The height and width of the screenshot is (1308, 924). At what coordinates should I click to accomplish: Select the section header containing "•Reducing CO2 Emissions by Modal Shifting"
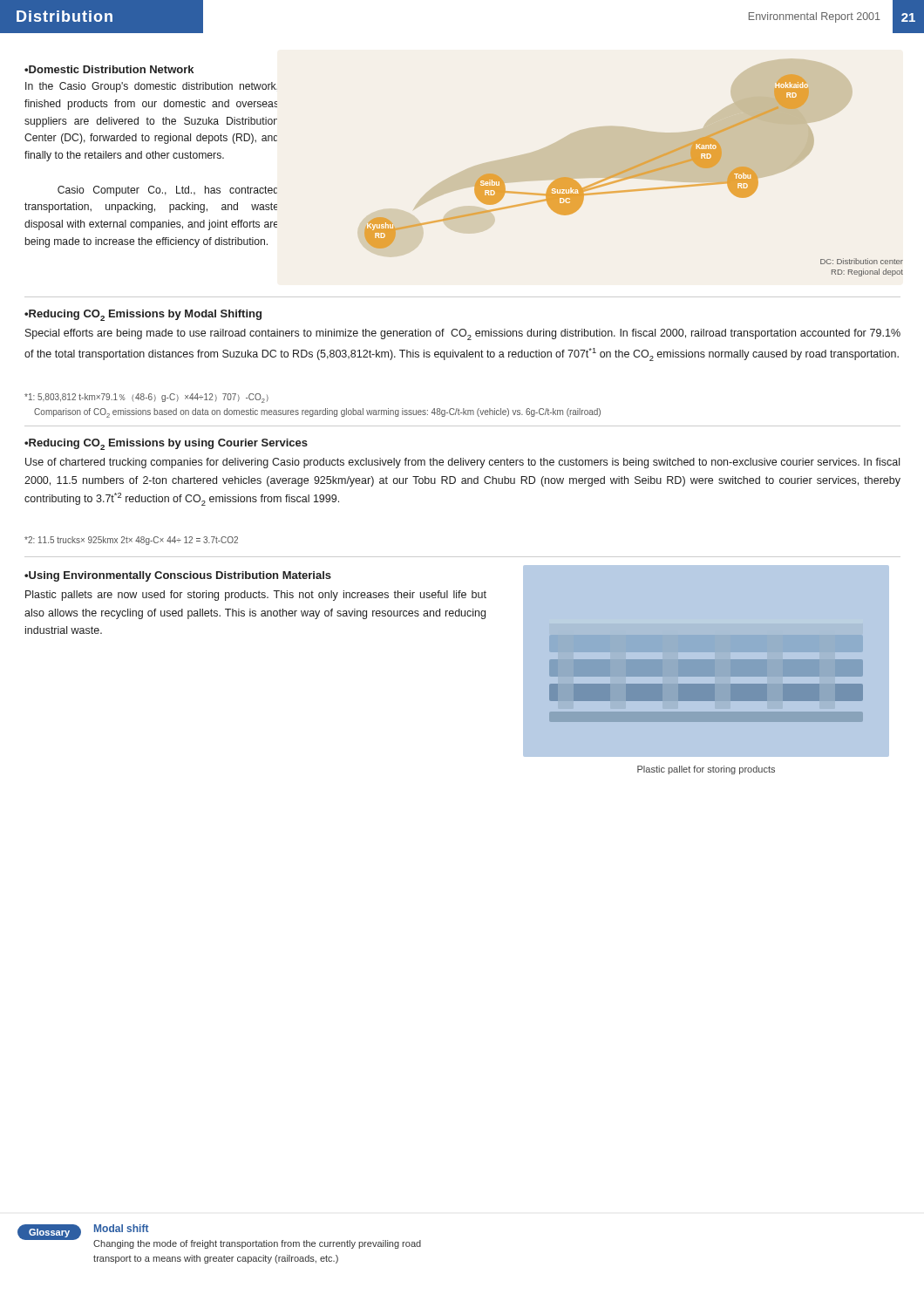143,315
